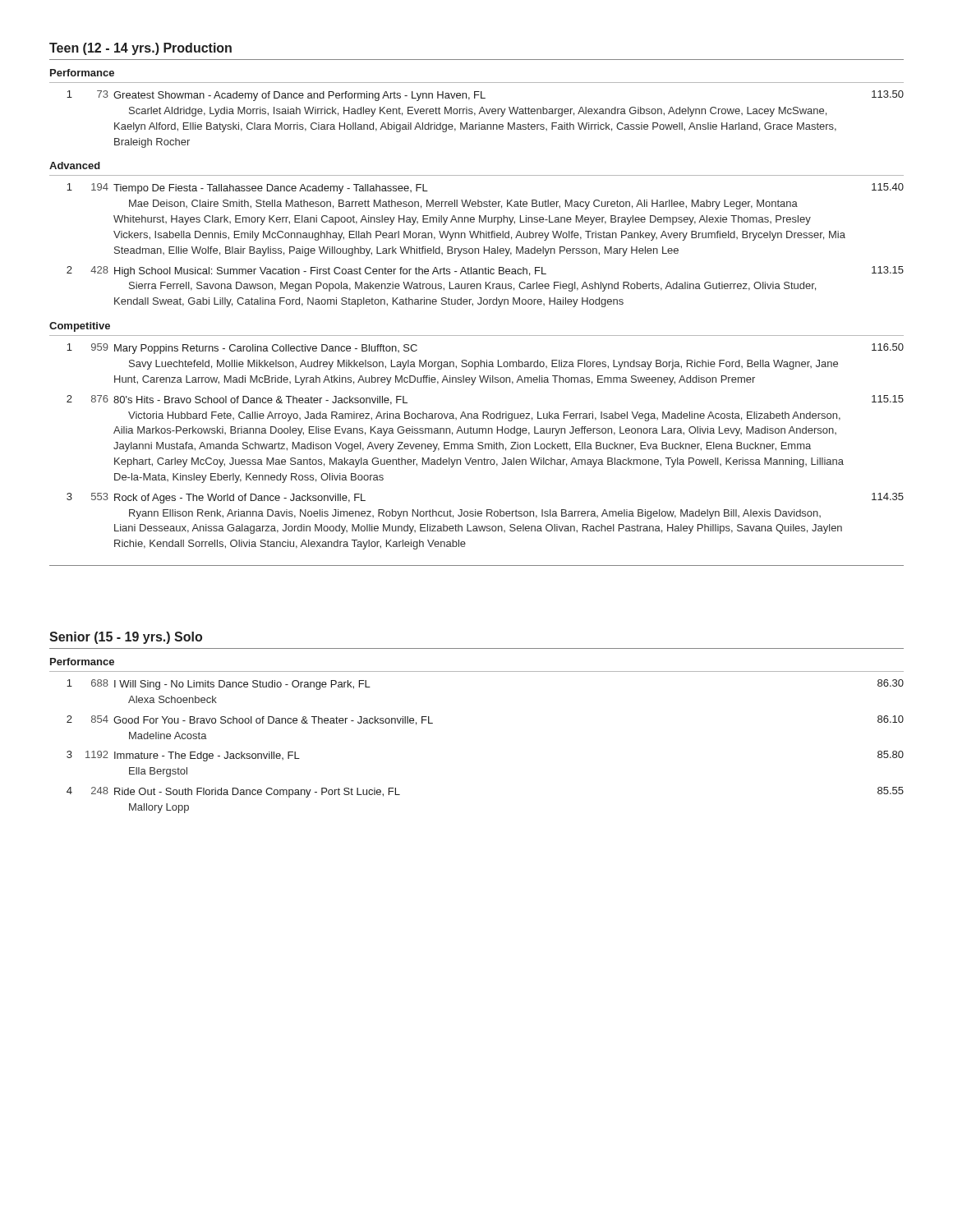Click the passage that begins "1 73 Greatest Showman - Academy of"

click(476, 119)
